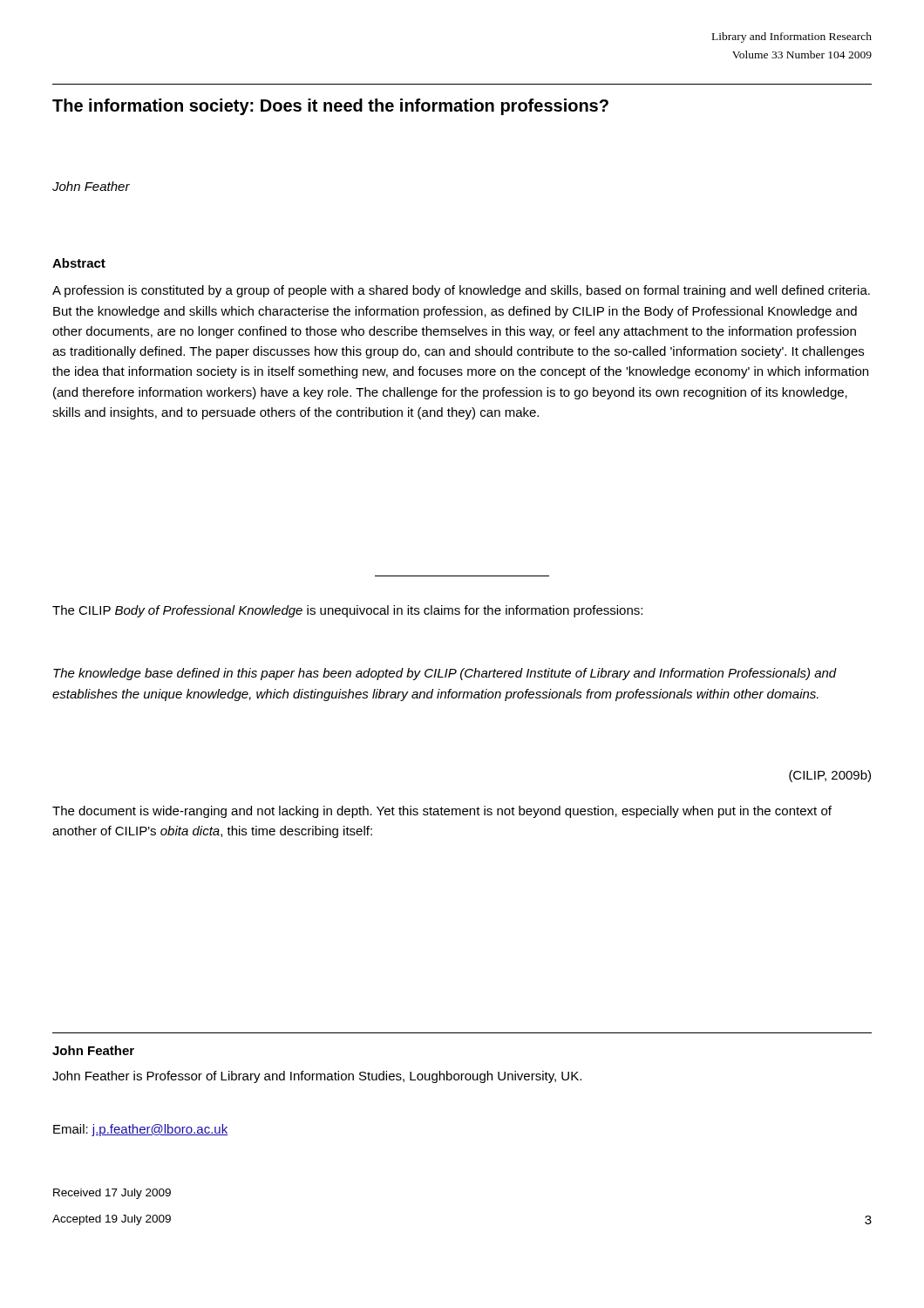Image resolution: width=924 pixels, height=1308 pixels.
Task: Select the text block starting "John Feather is Professor of Library and Information"
Action: (x=462, y=1076)
